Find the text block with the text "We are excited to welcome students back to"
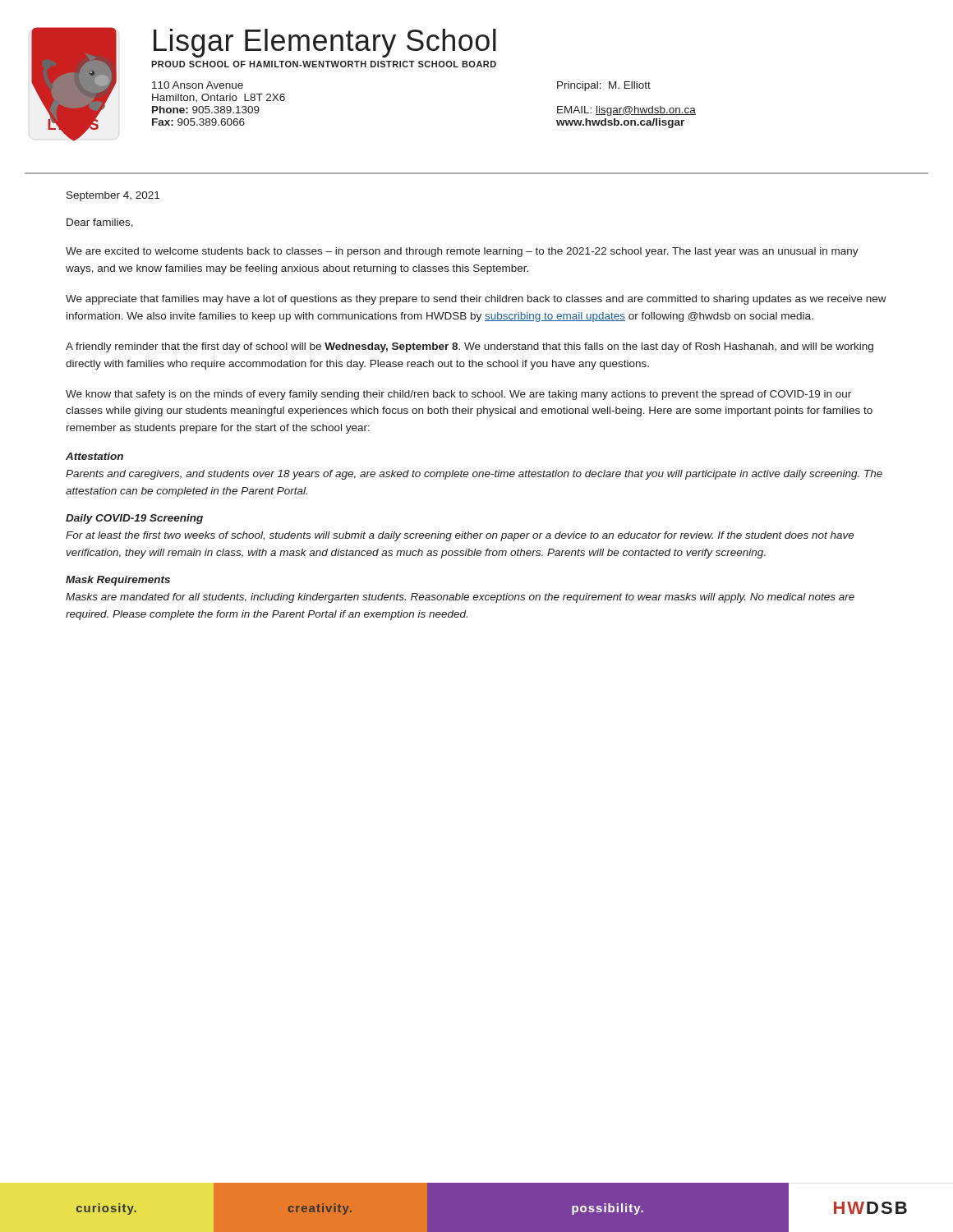The width and height of the screenshot is (953, 1232). [462, 260]
